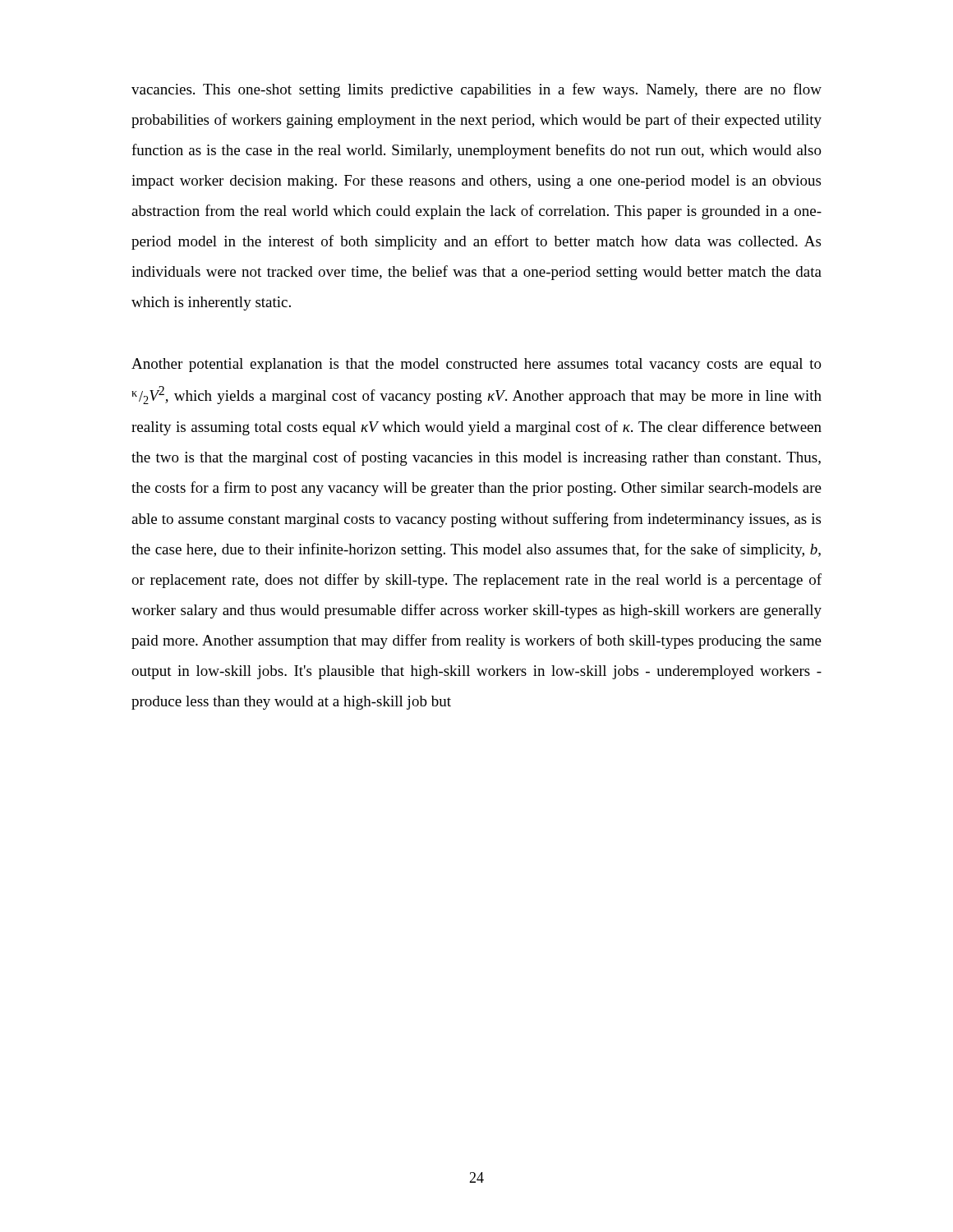This screenshot has height=1232, width=953.
Task: Click on the text block starting "vacancies. This one-shot setting limits predictive capabilities"
Action: point(476,196)
